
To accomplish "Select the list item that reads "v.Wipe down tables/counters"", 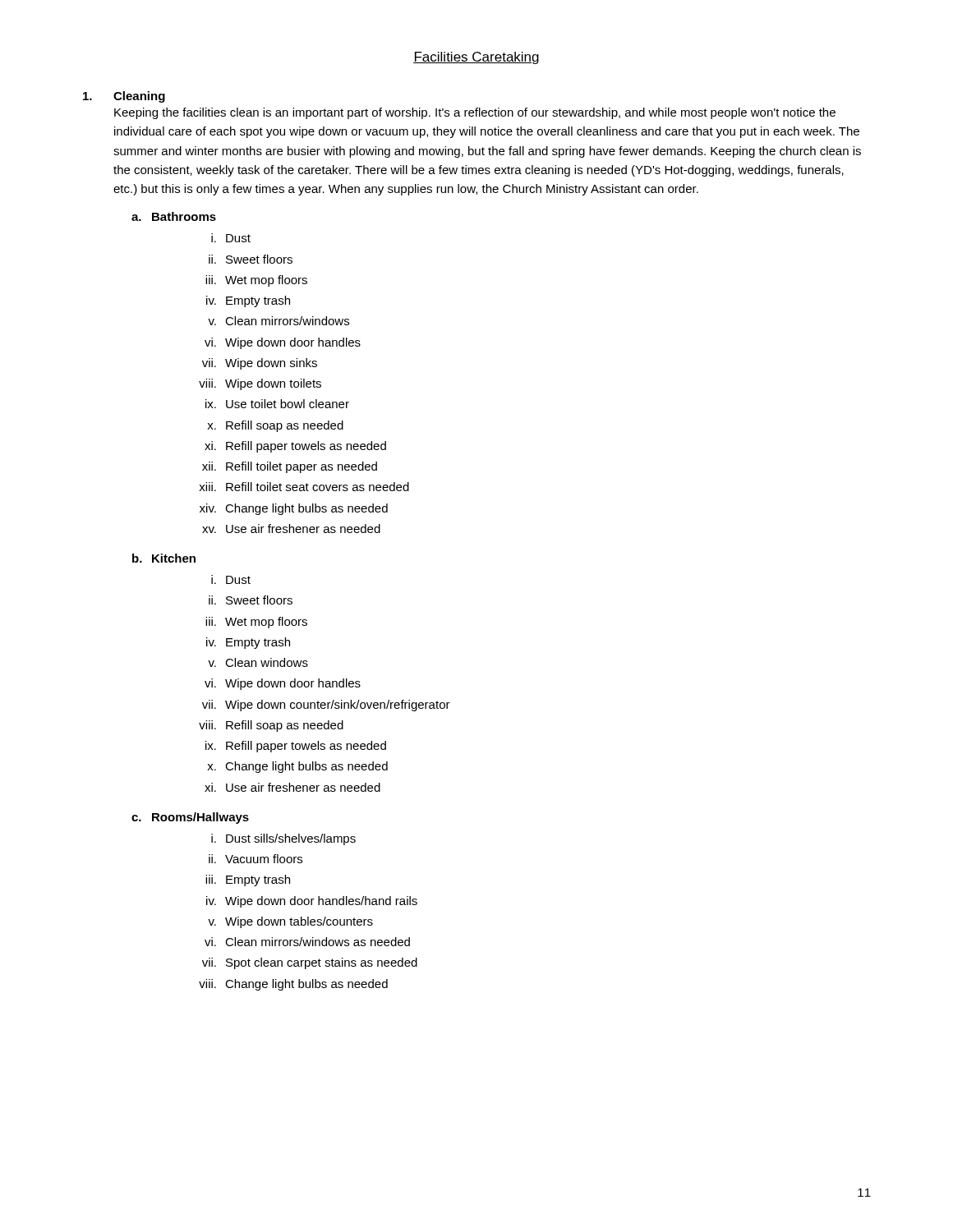I will click(x=274, y=921).
